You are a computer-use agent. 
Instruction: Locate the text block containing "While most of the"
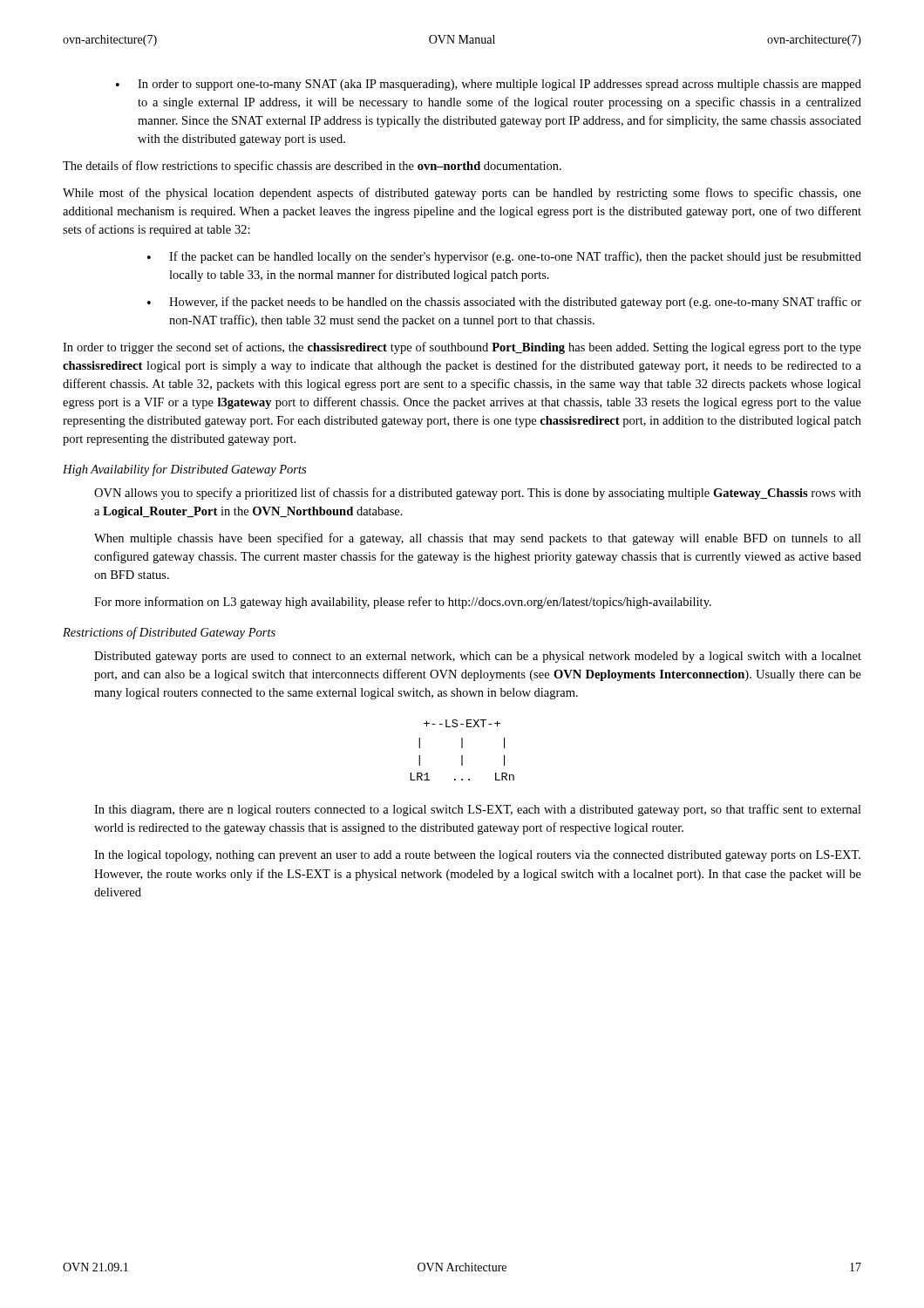[x=462, y=211]
